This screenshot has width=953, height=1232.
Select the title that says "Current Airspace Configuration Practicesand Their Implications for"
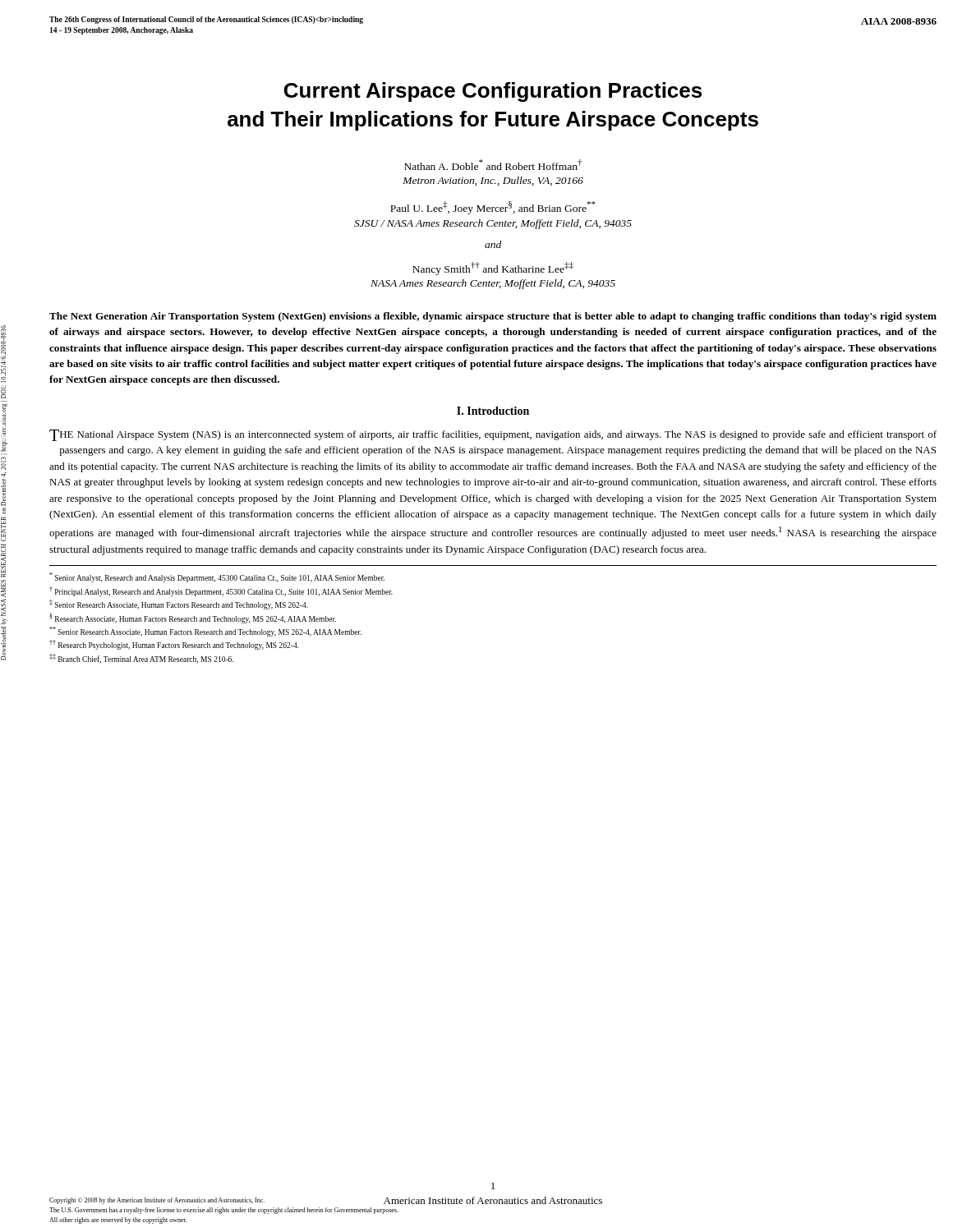pyautogui.click(x=493, y=105)
